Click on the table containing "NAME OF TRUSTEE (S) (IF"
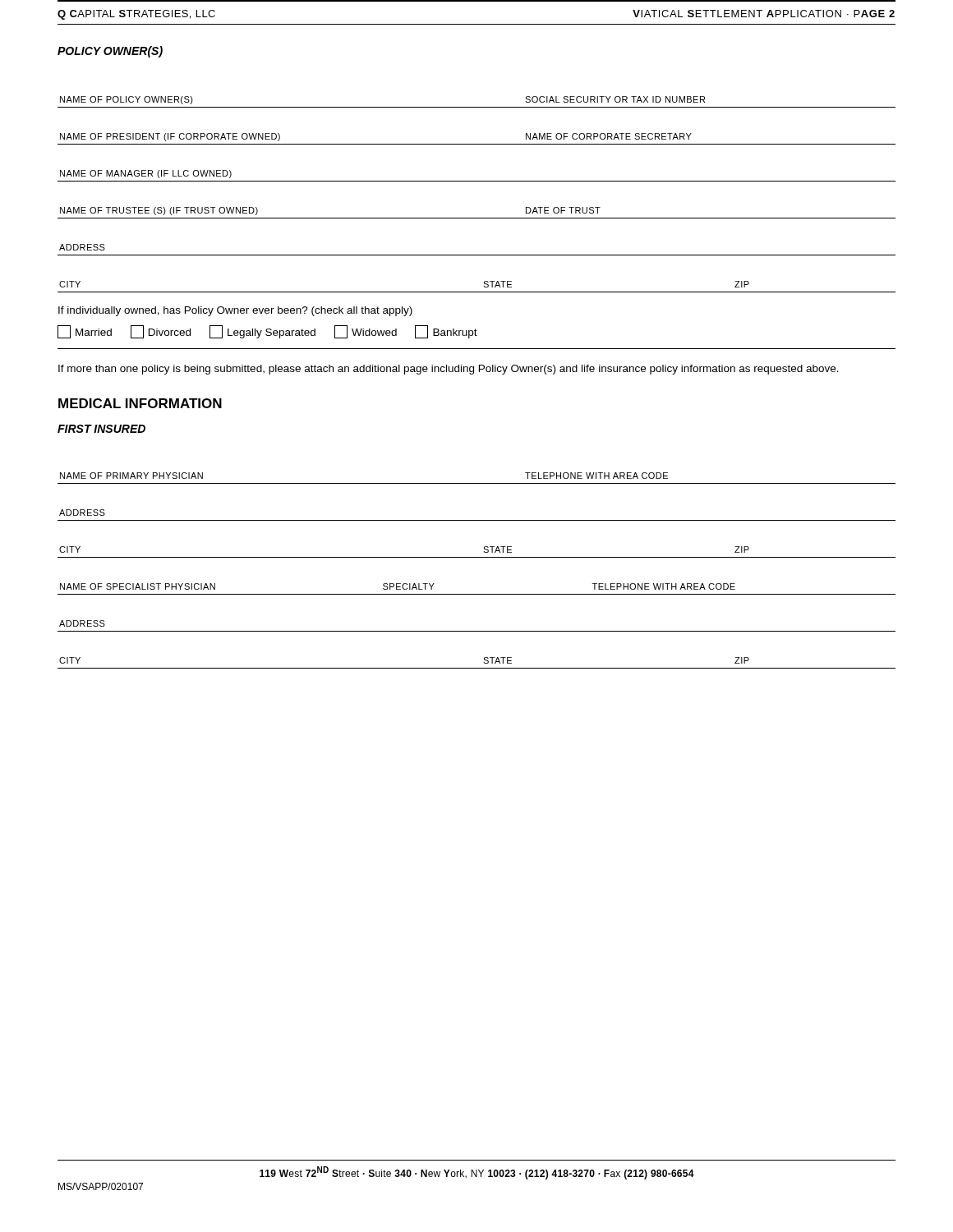 [x=476, y=201]
